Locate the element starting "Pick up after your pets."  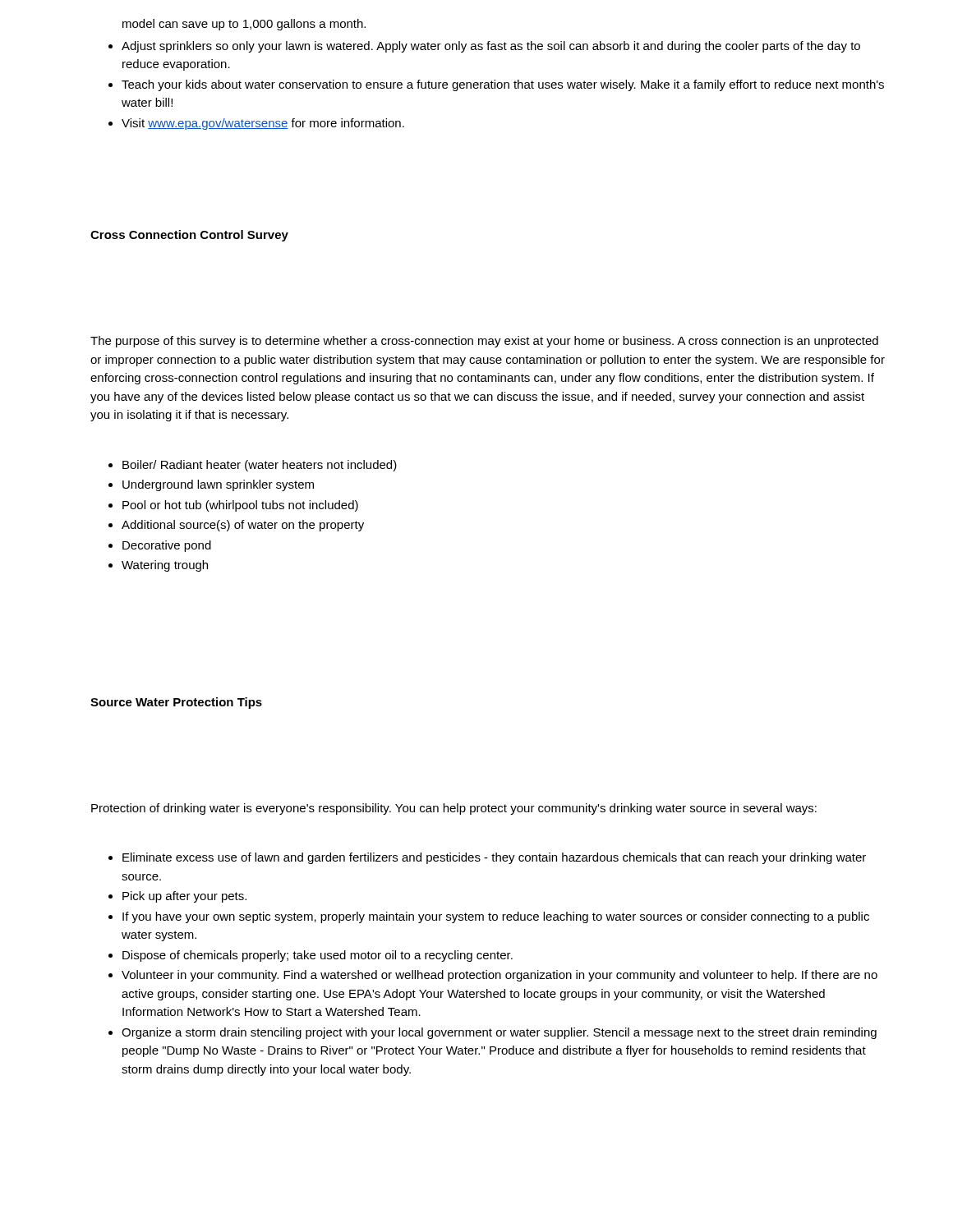tap(184, 897)
